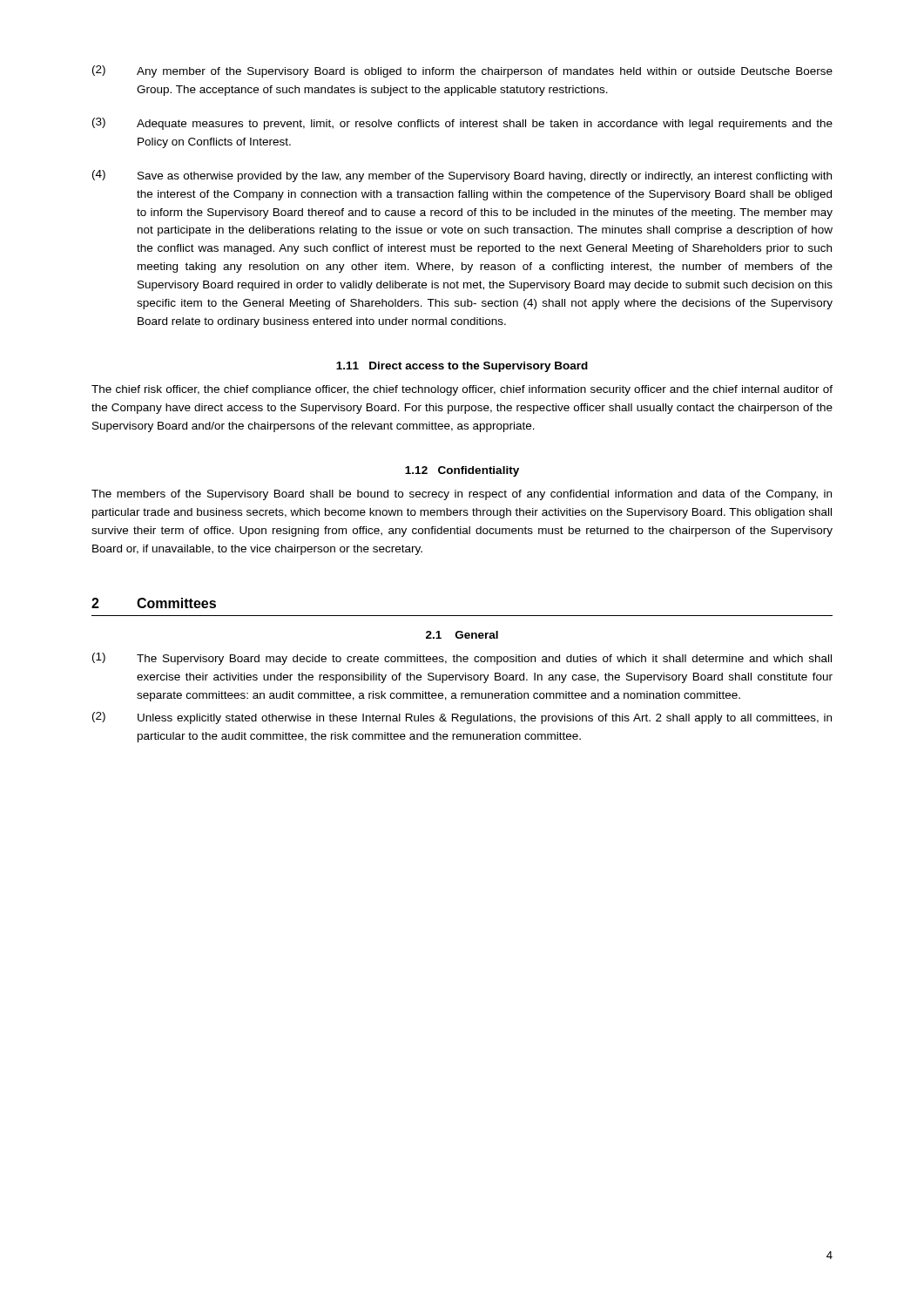Point to the block beginning "(4) Save as otherwise provided"
The width and height of the screenshot is (924, 1307).
pos(462,249)
